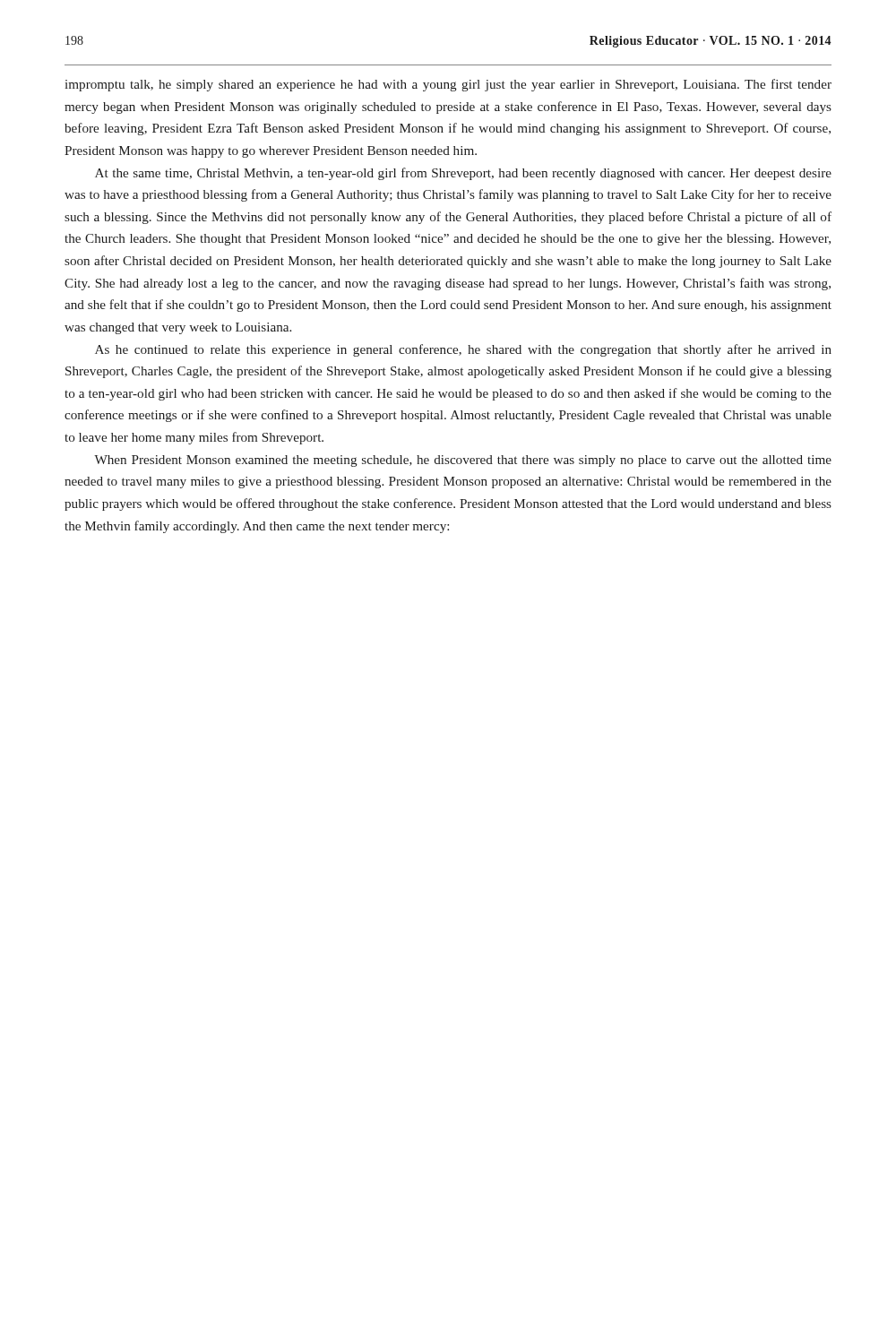Point to the block beginning "As he continued to"

pos(448,393)
